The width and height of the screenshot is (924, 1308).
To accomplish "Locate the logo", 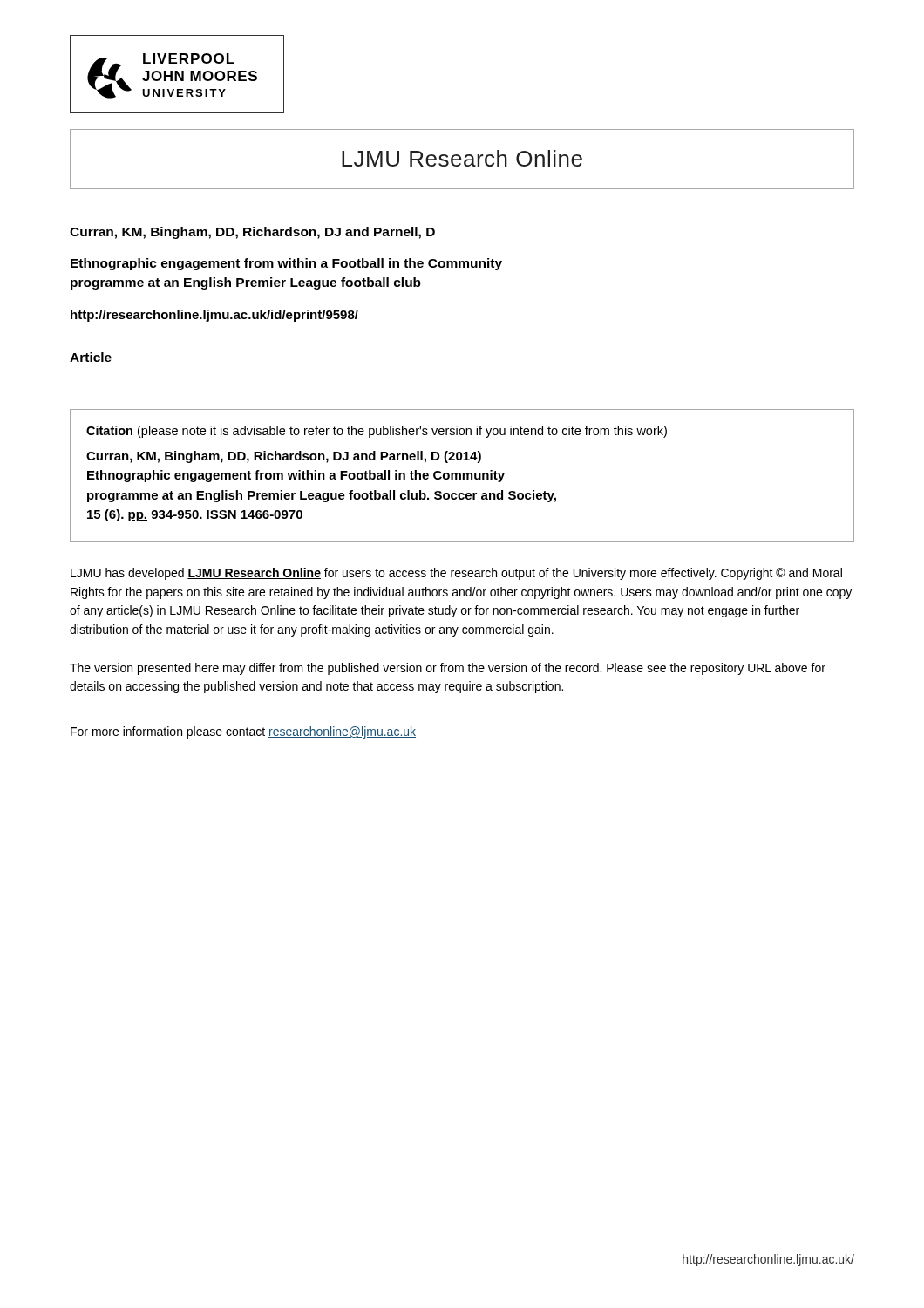I will [462, 74].
